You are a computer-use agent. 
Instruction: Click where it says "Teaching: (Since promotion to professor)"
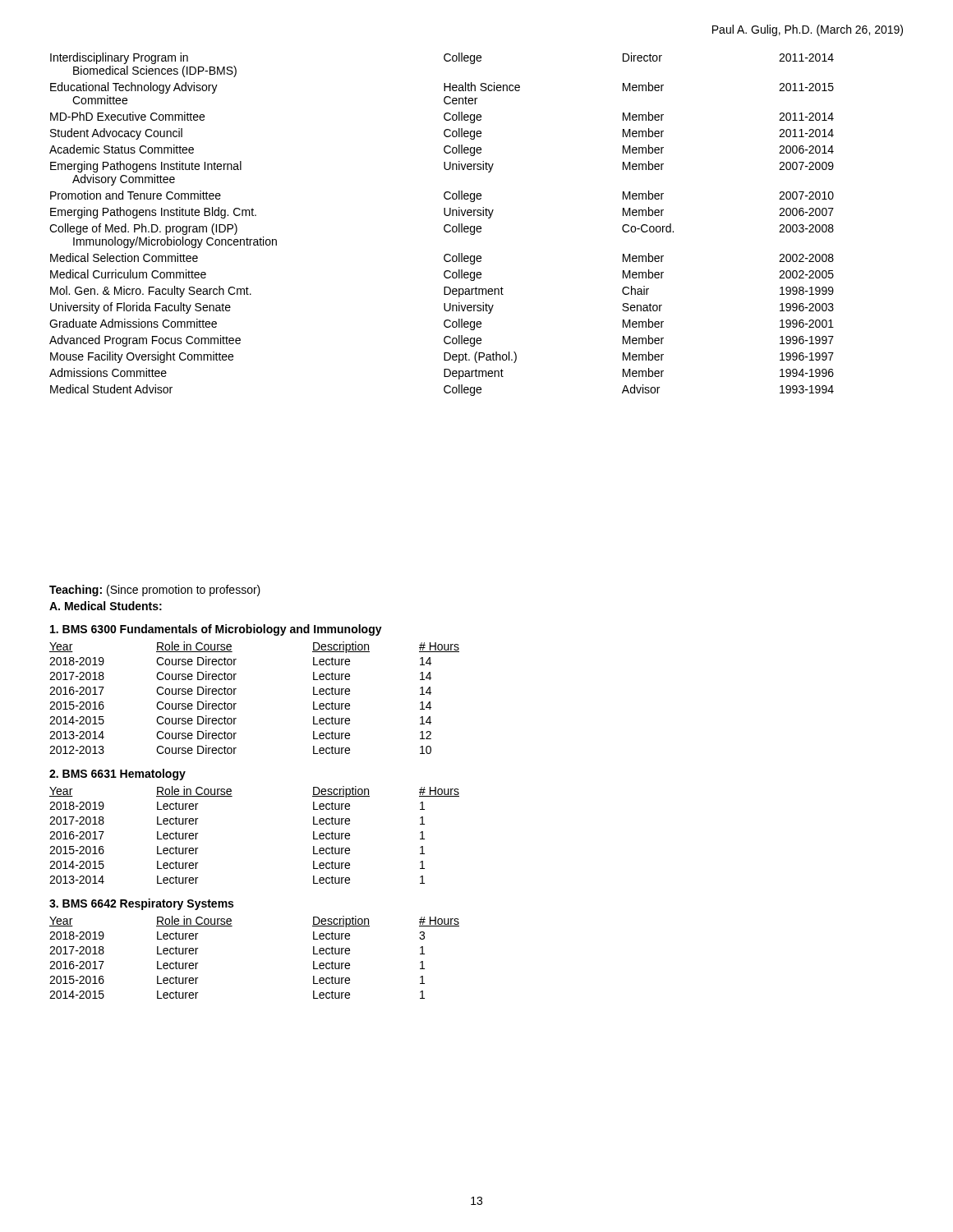pyautogui.click(x=155, y=590)
